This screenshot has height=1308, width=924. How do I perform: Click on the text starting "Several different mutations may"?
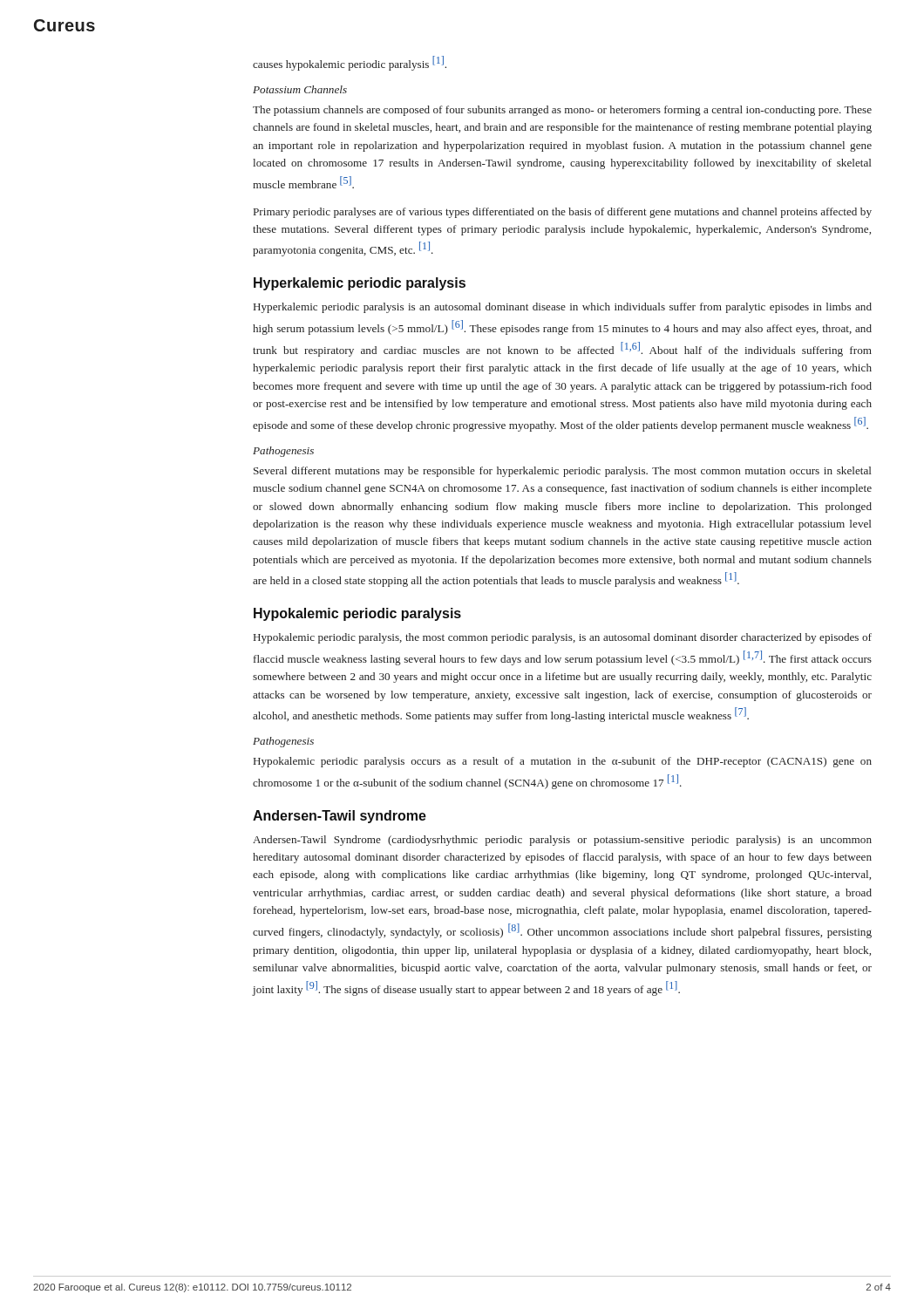click(562, 525)
